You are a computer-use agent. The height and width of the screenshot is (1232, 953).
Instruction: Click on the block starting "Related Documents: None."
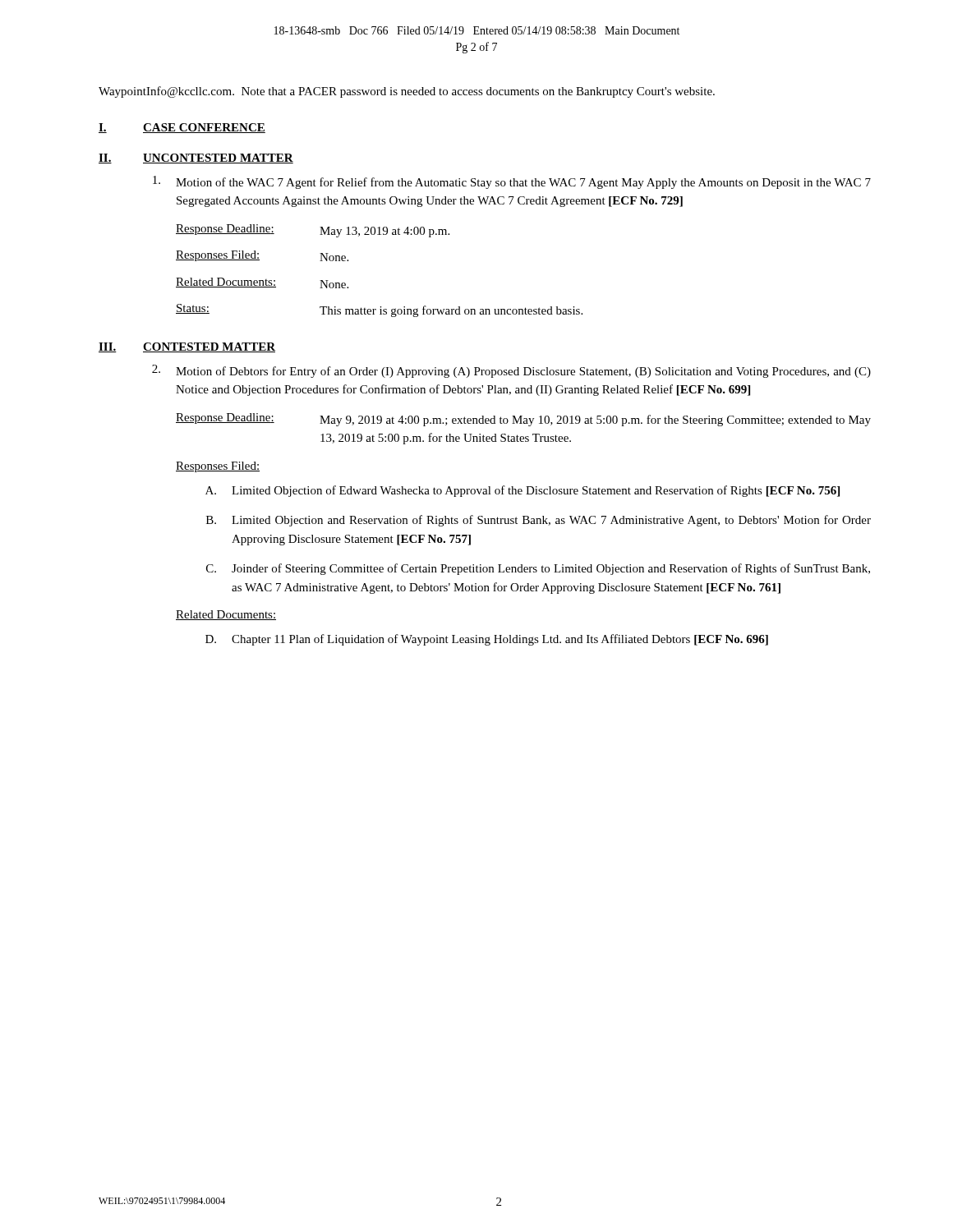pyautogui.click(x=262, y=283)
